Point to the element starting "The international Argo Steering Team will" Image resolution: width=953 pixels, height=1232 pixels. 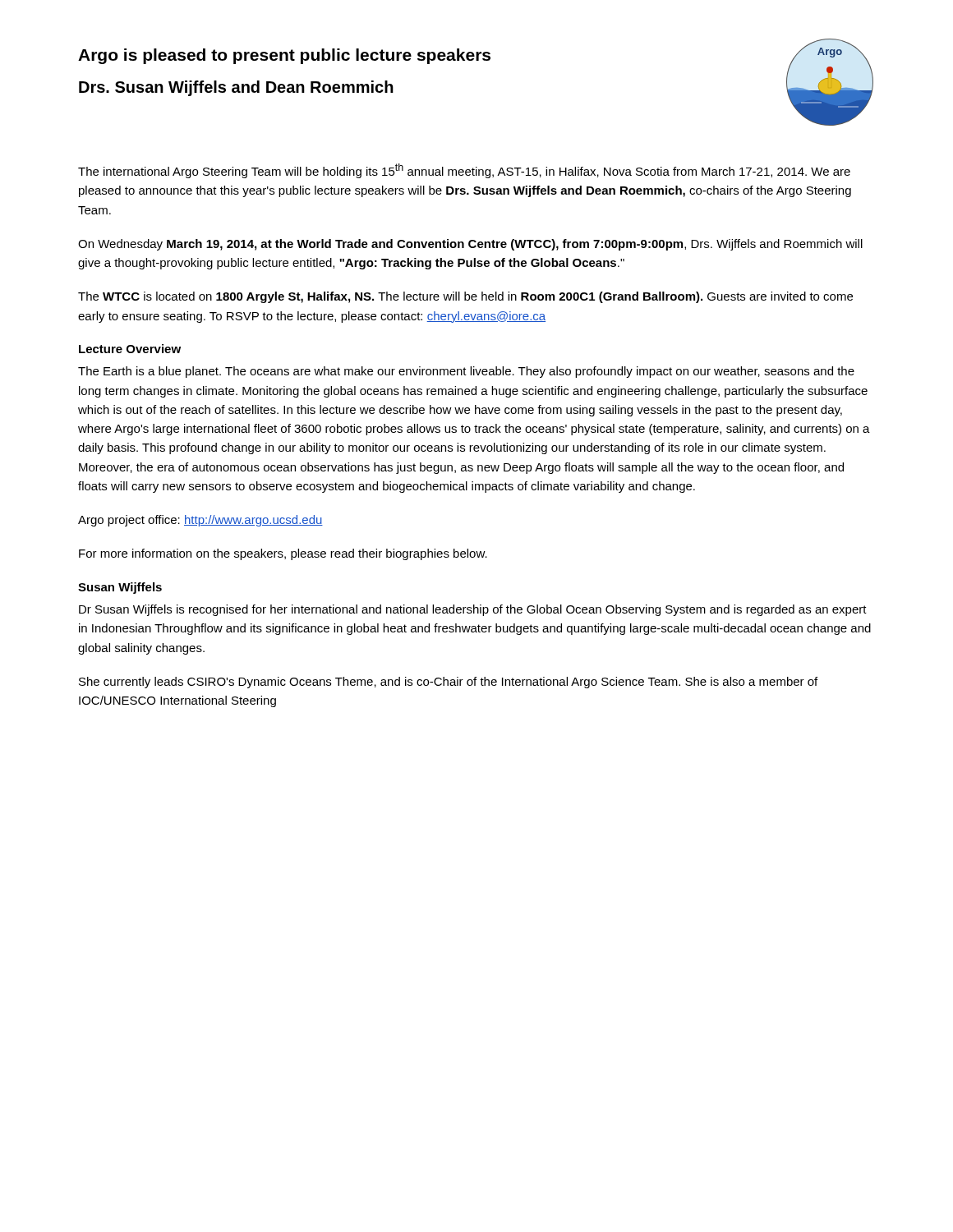pyautogui.click(x=465, y=189)
